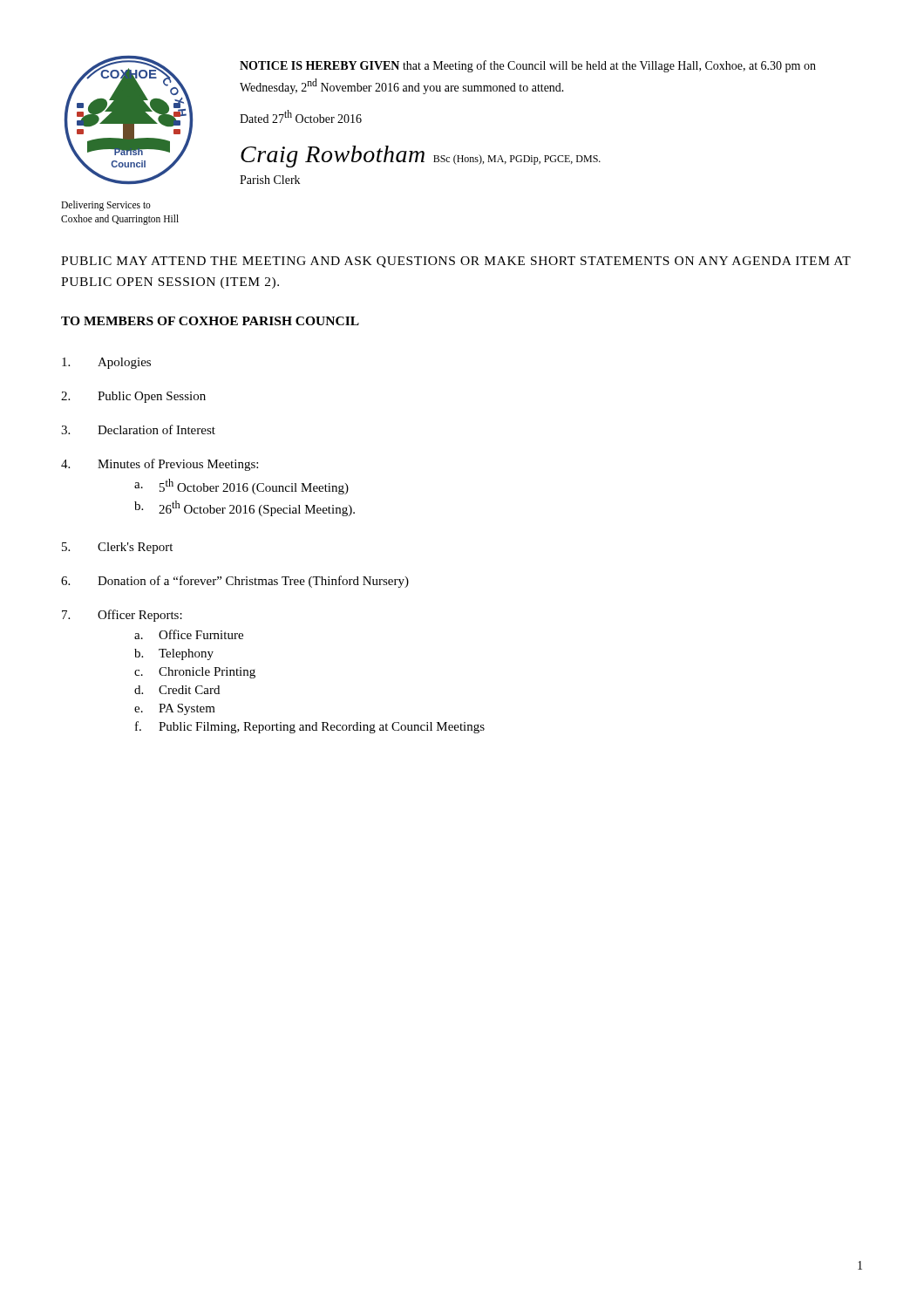Viewport: 924px width, 1308px height.
Task: Point to the block starting "Dated 27th October 2016"
Action: [301, 117]
